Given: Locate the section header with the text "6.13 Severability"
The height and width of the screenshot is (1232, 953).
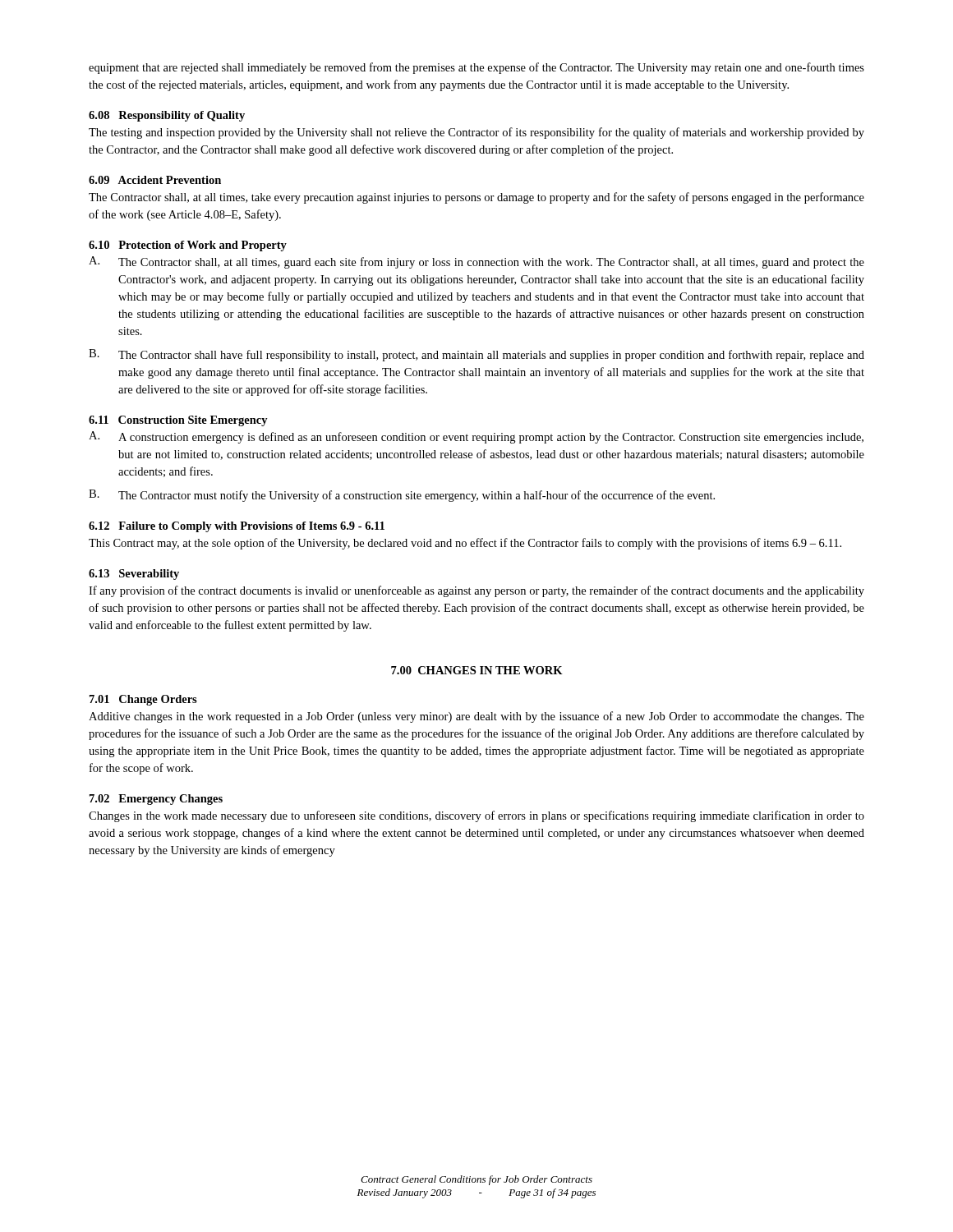Looking at the screenshot, I should pyautogui.click(x=134, y=574).
